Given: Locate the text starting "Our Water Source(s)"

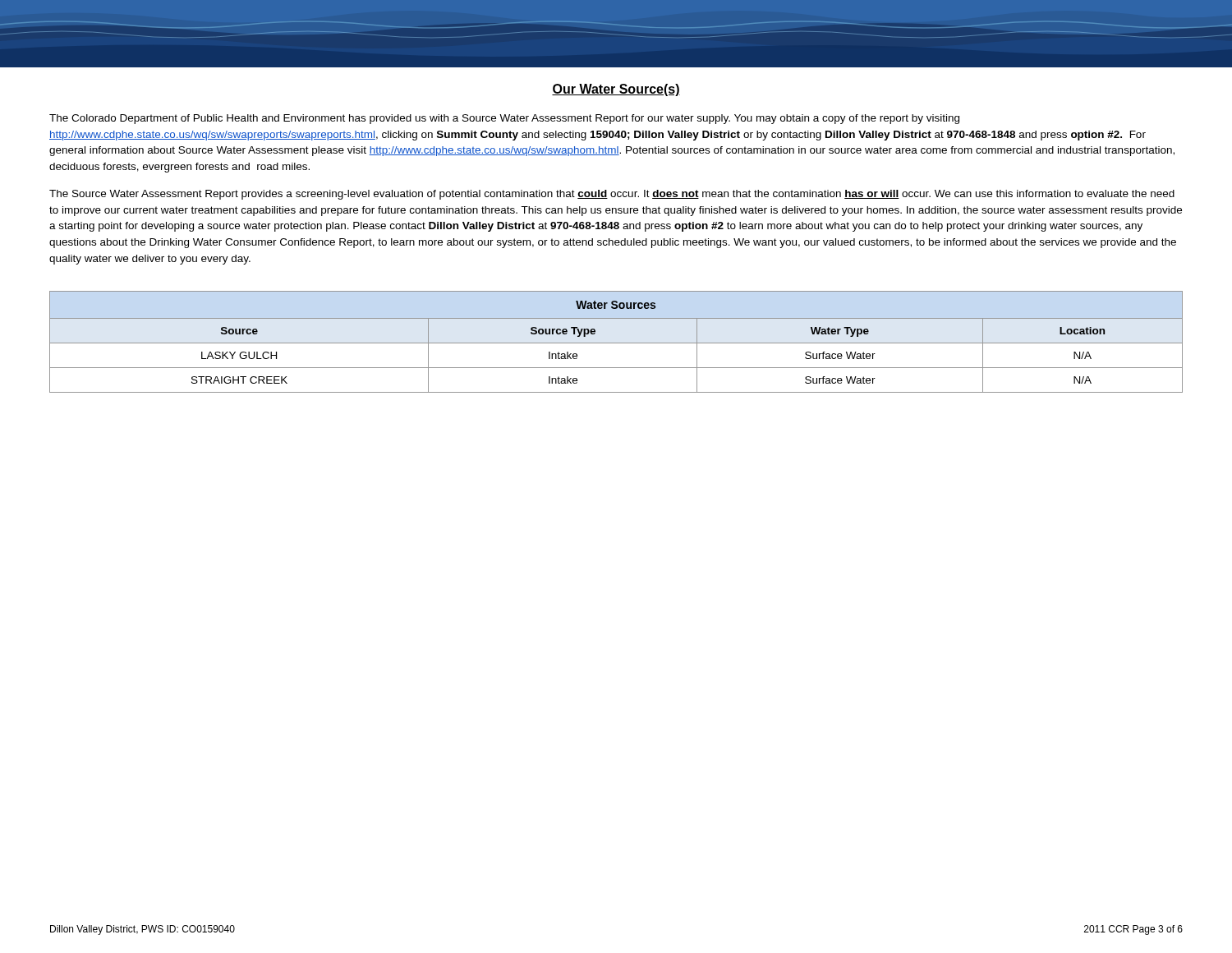Looking at the screenshot, I should 616,89.
